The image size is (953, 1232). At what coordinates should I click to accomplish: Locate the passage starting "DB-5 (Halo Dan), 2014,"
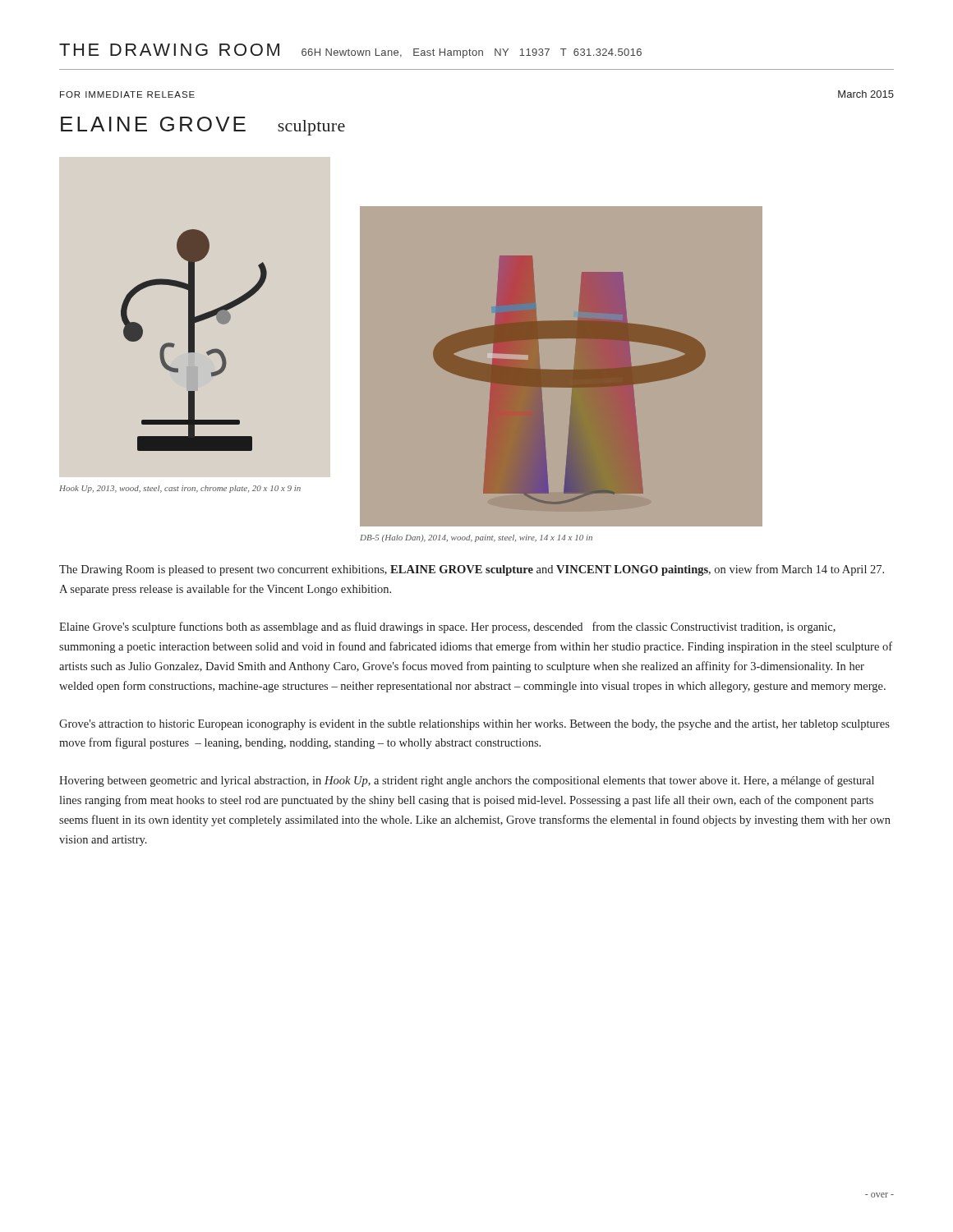pos(476,537)
